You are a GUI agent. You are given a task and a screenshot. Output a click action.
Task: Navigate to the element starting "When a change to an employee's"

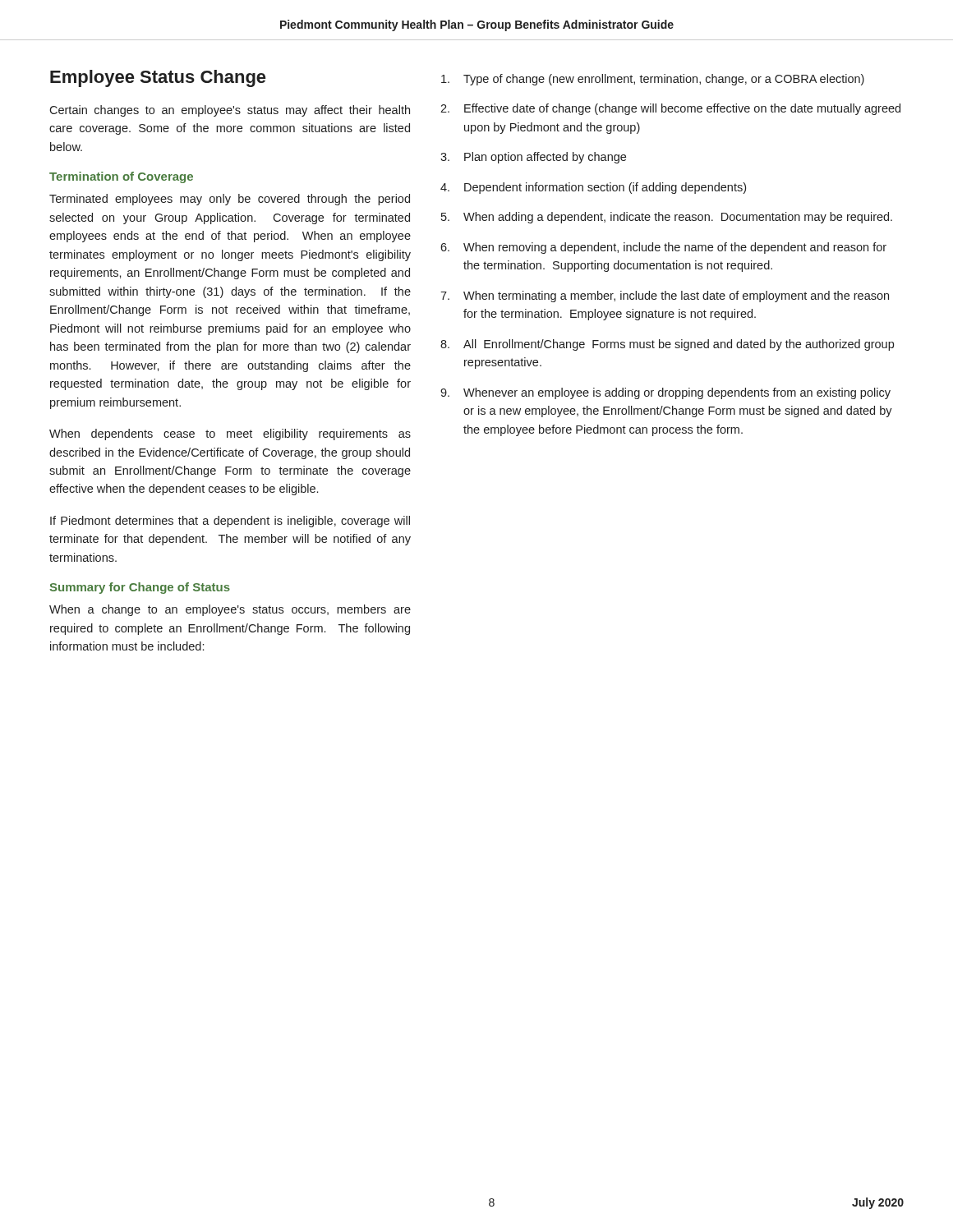point(230,628)
